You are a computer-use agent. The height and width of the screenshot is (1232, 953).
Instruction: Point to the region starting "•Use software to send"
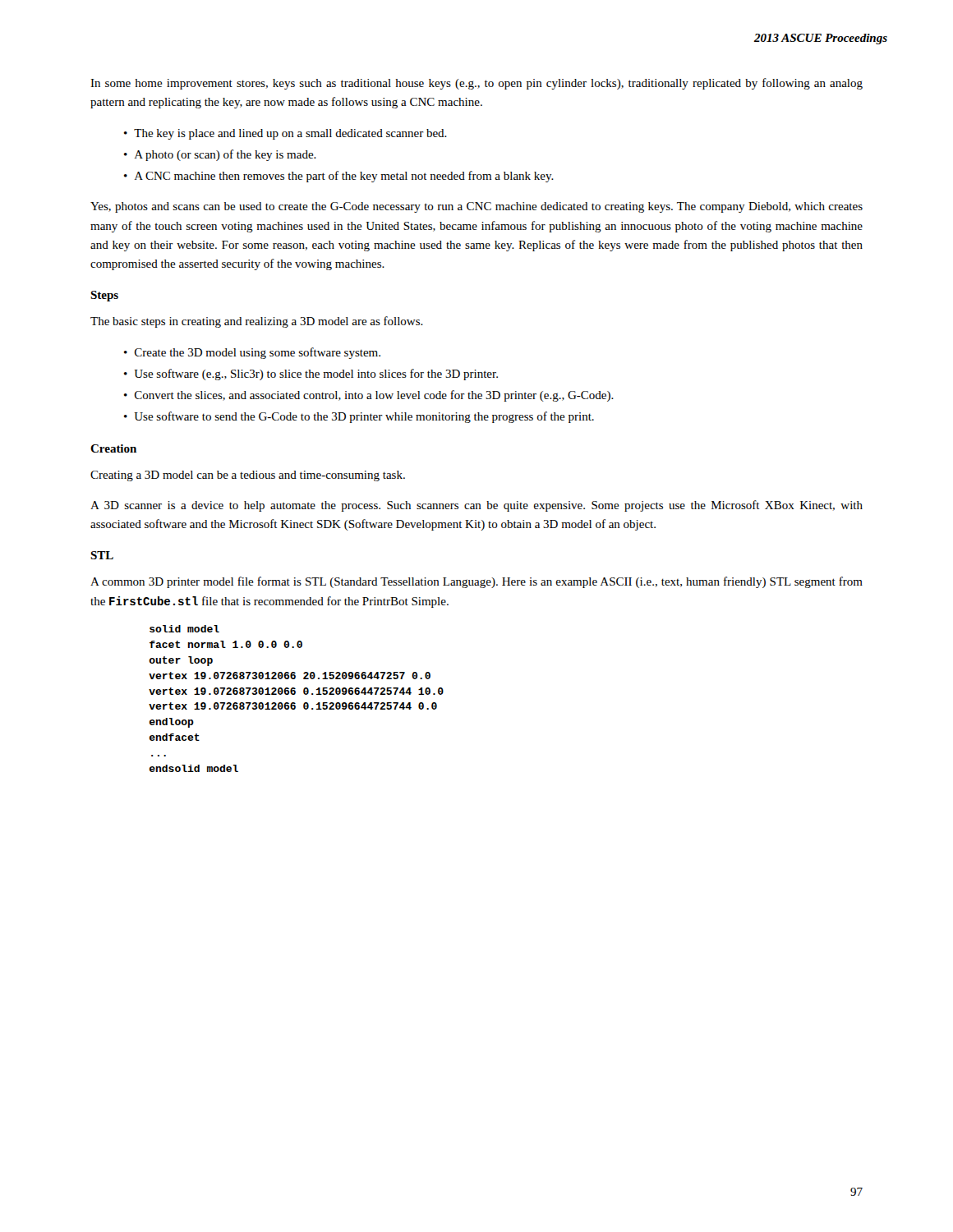[359, 417]
